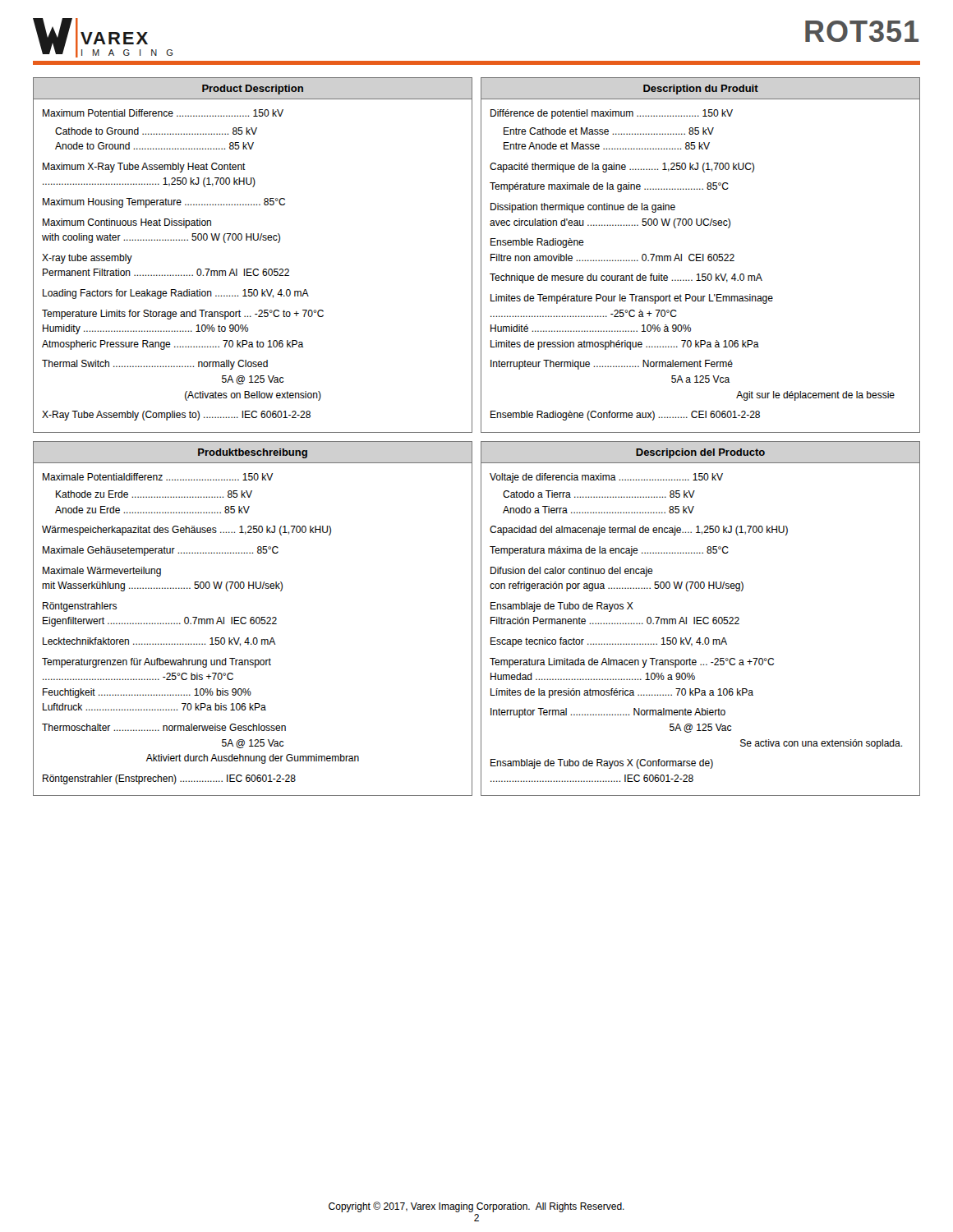Find the table that mentions "Produktbeschreibung Maximale Potentialdifferenz ..........................."

pyautogui.click(x=253, y=618)
